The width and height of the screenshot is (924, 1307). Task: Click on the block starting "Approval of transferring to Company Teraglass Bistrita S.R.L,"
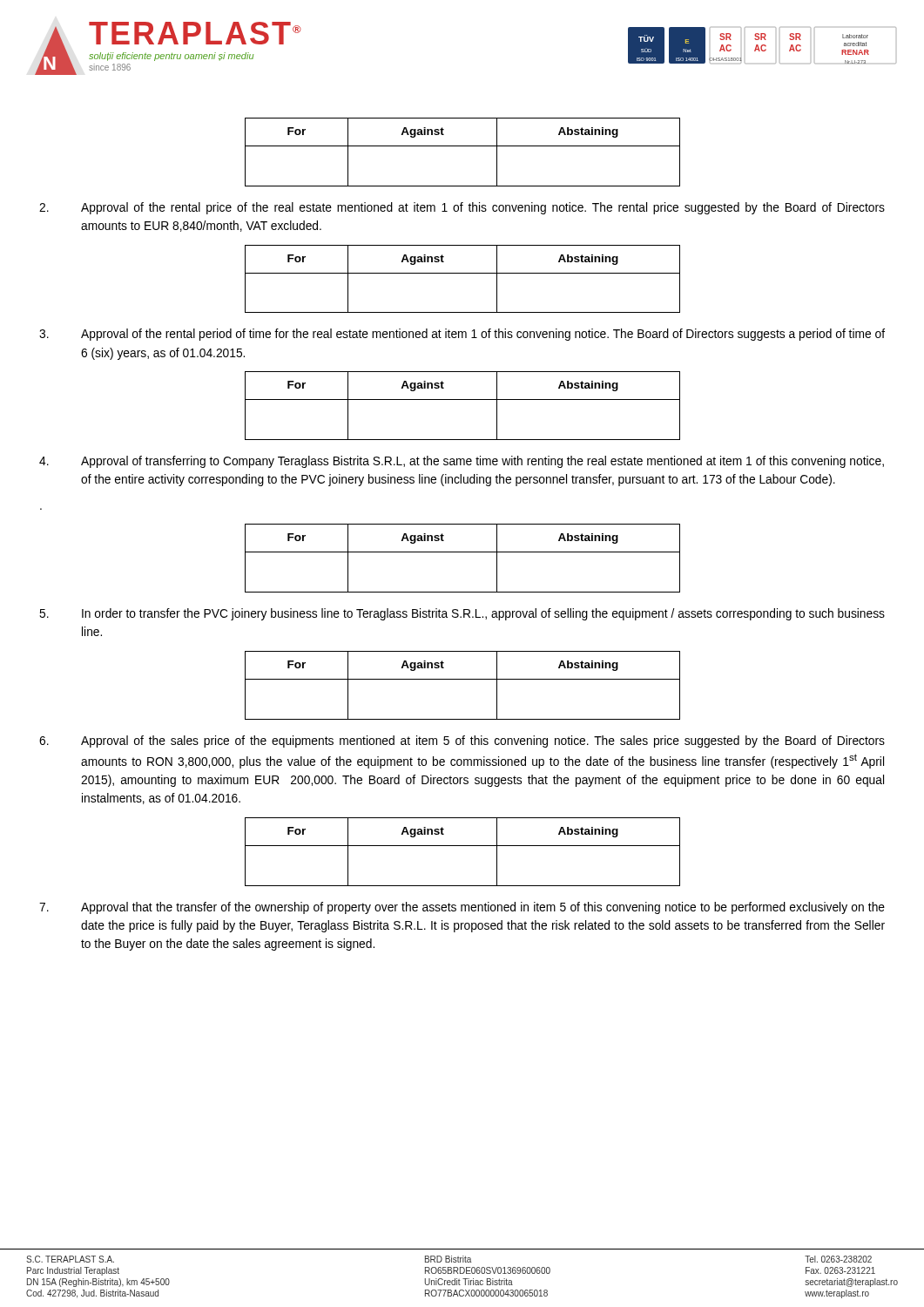coord(462,471)
